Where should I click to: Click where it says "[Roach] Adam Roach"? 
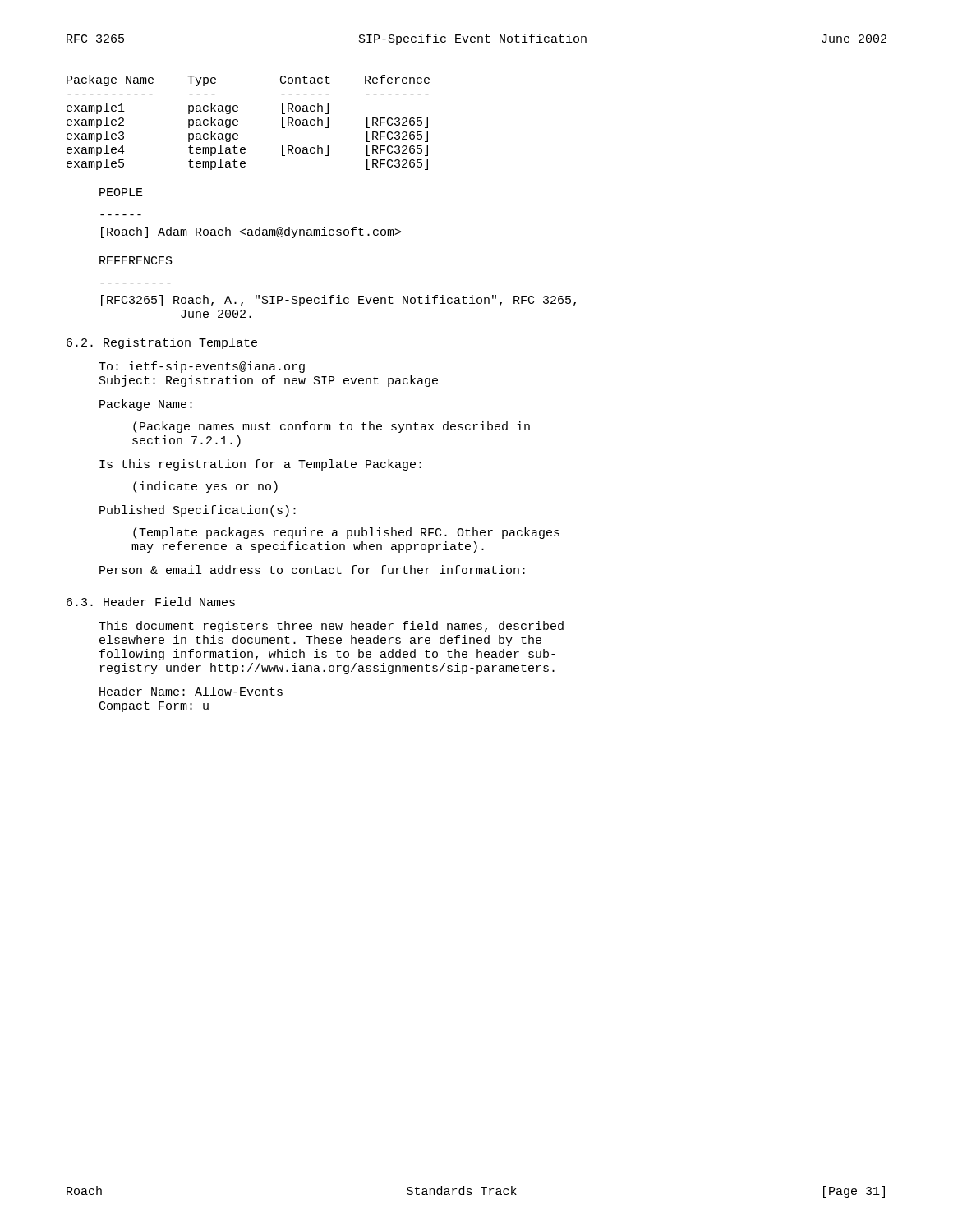[x=250, y=233]
